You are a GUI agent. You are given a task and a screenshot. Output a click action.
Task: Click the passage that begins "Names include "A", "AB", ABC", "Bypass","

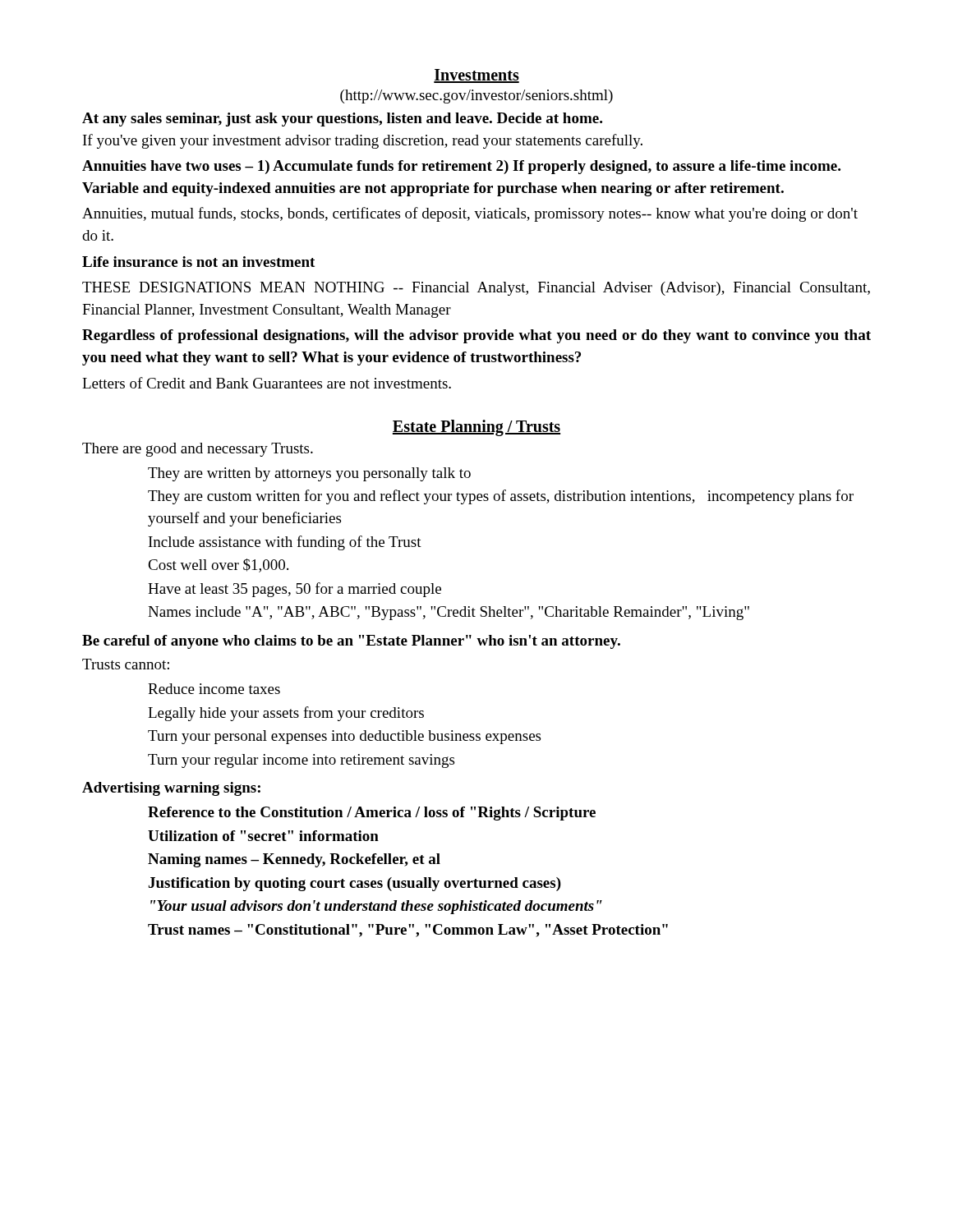(x=449, y=612)
